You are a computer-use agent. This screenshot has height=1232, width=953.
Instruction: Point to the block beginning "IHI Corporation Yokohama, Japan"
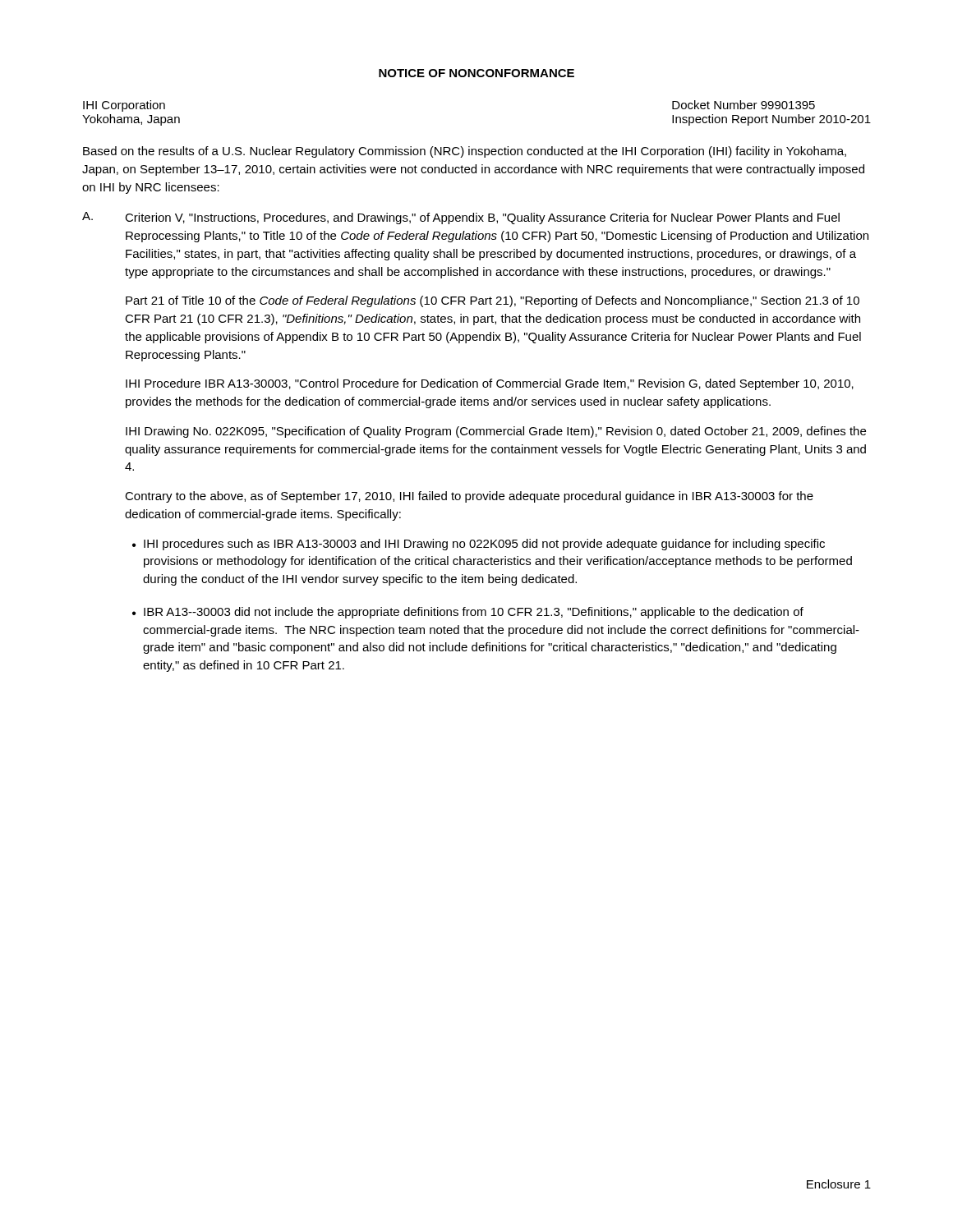126,106
